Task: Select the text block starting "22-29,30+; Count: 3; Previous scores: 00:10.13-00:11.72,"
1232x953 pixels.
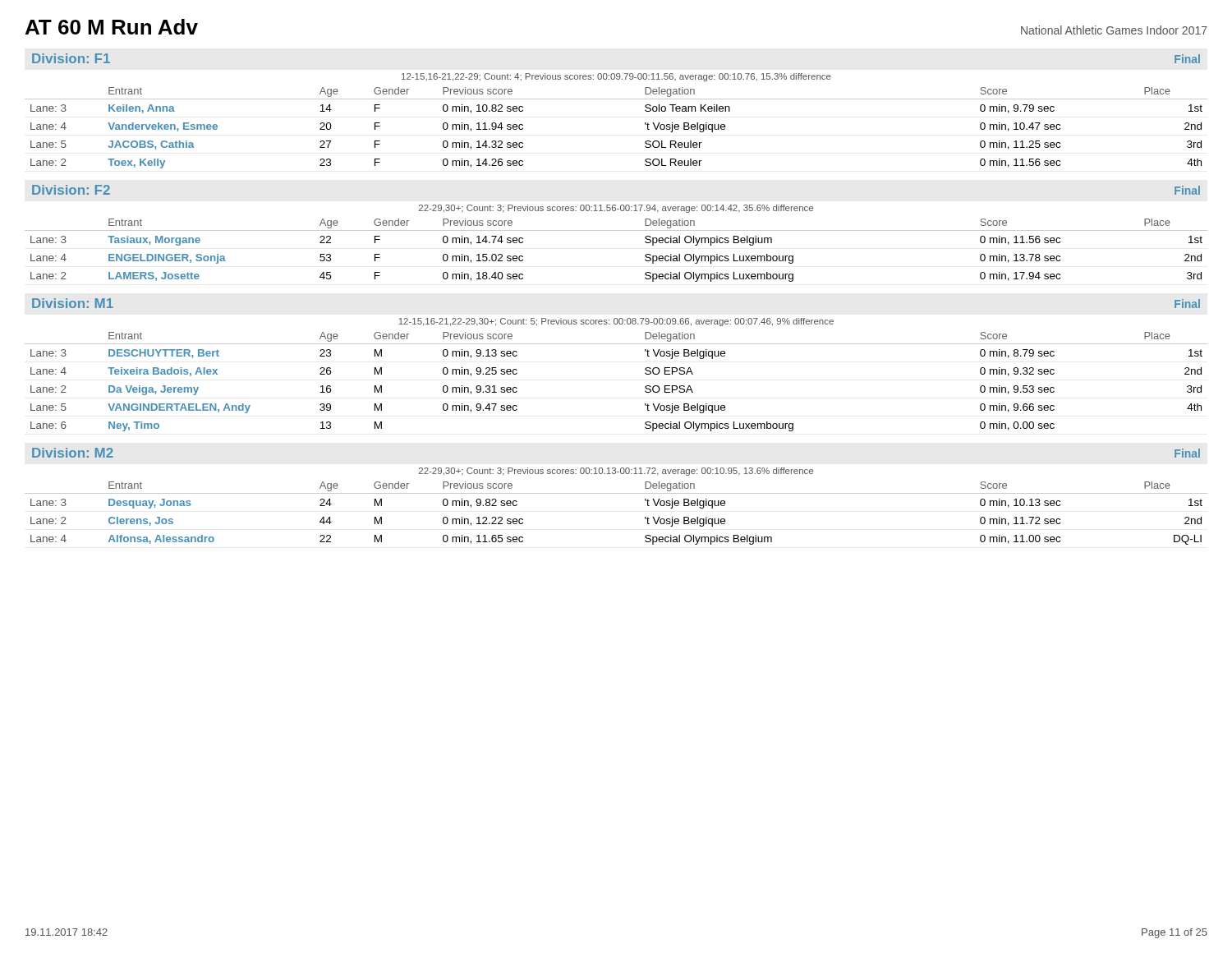Action: pos(616,471)
